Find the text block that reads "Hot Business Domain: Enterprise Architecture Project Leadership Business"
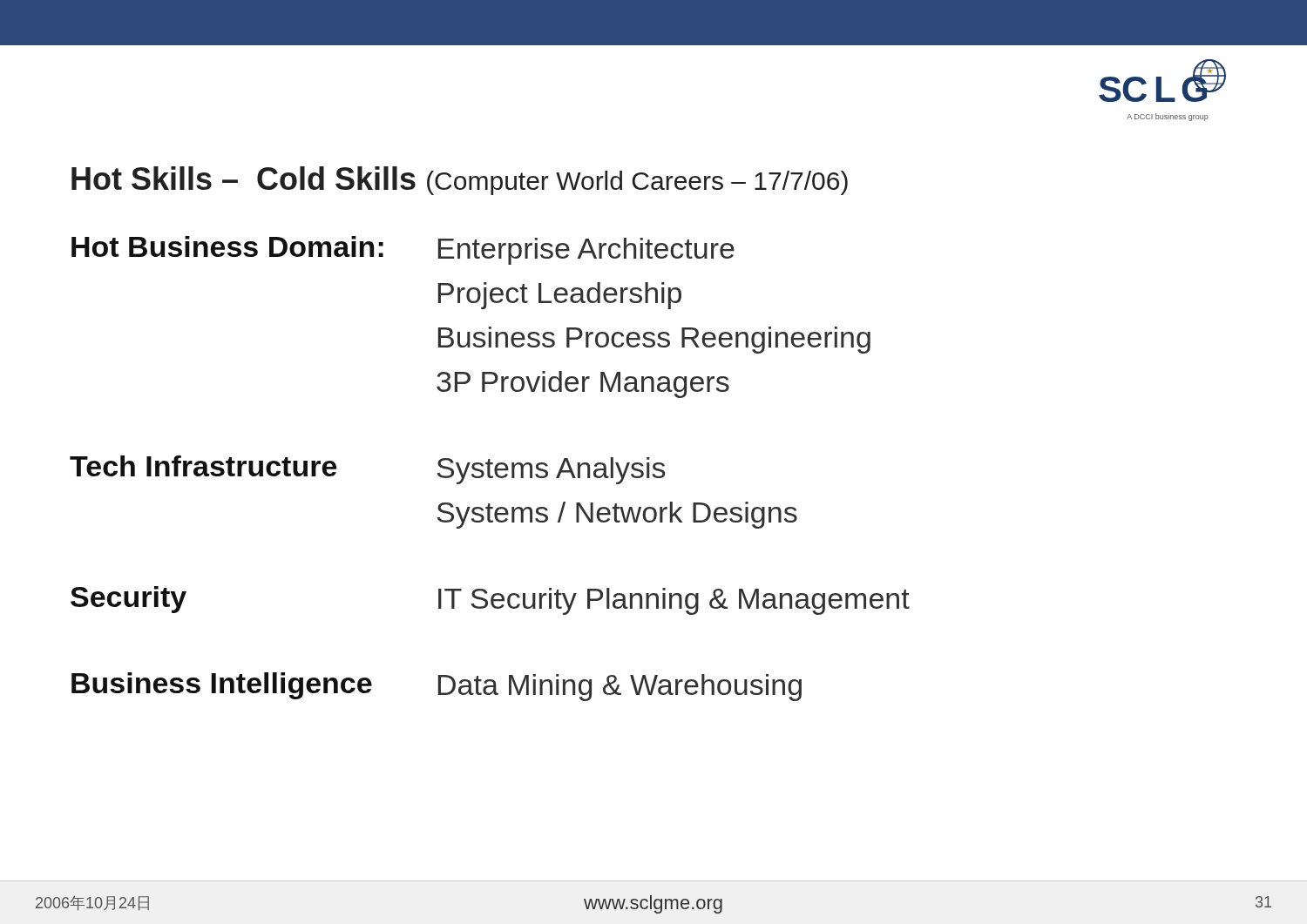1307x924 pixels. (x=654, y=315)
